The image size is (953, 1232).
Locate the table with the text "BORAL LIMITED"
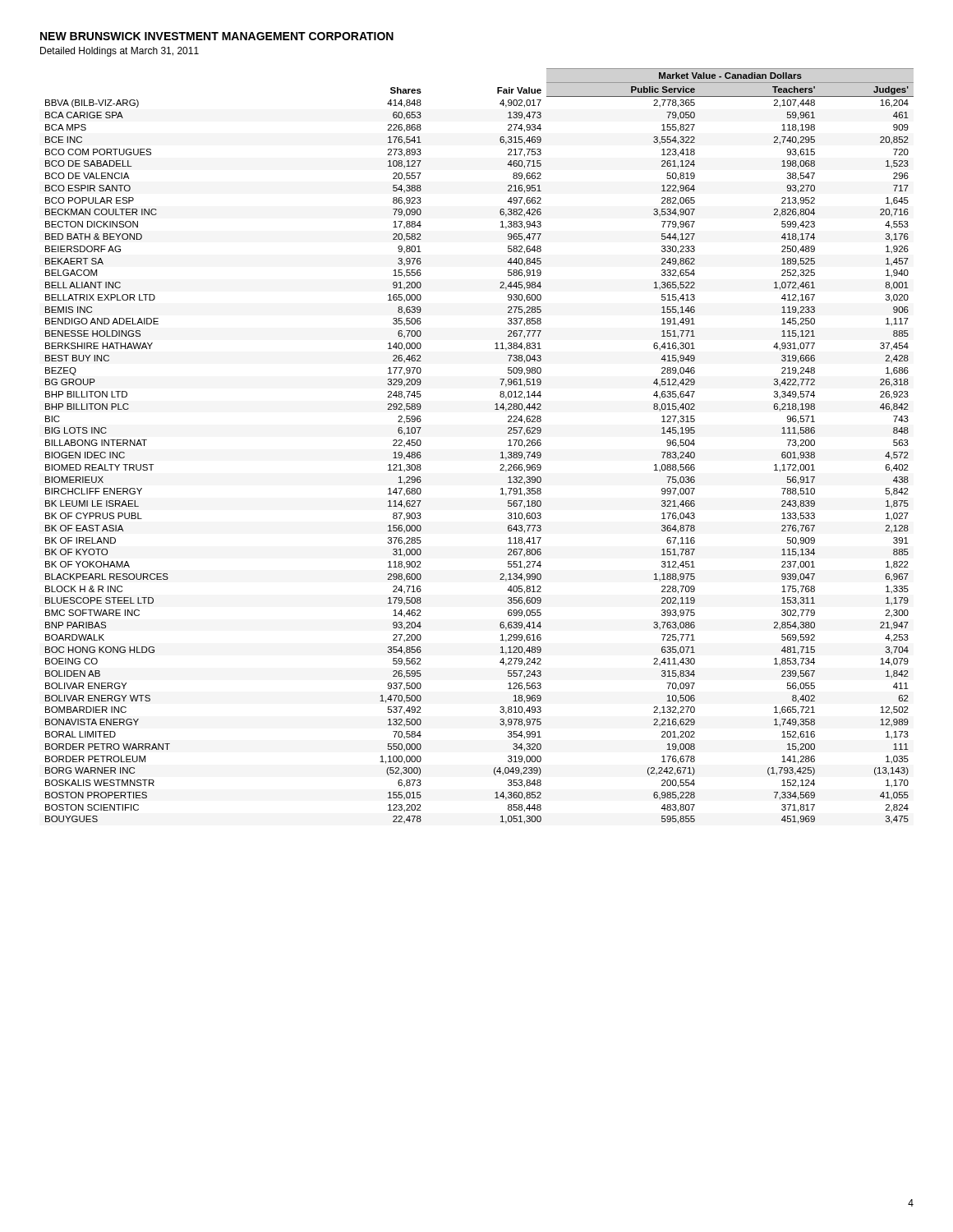pos(476,447)
